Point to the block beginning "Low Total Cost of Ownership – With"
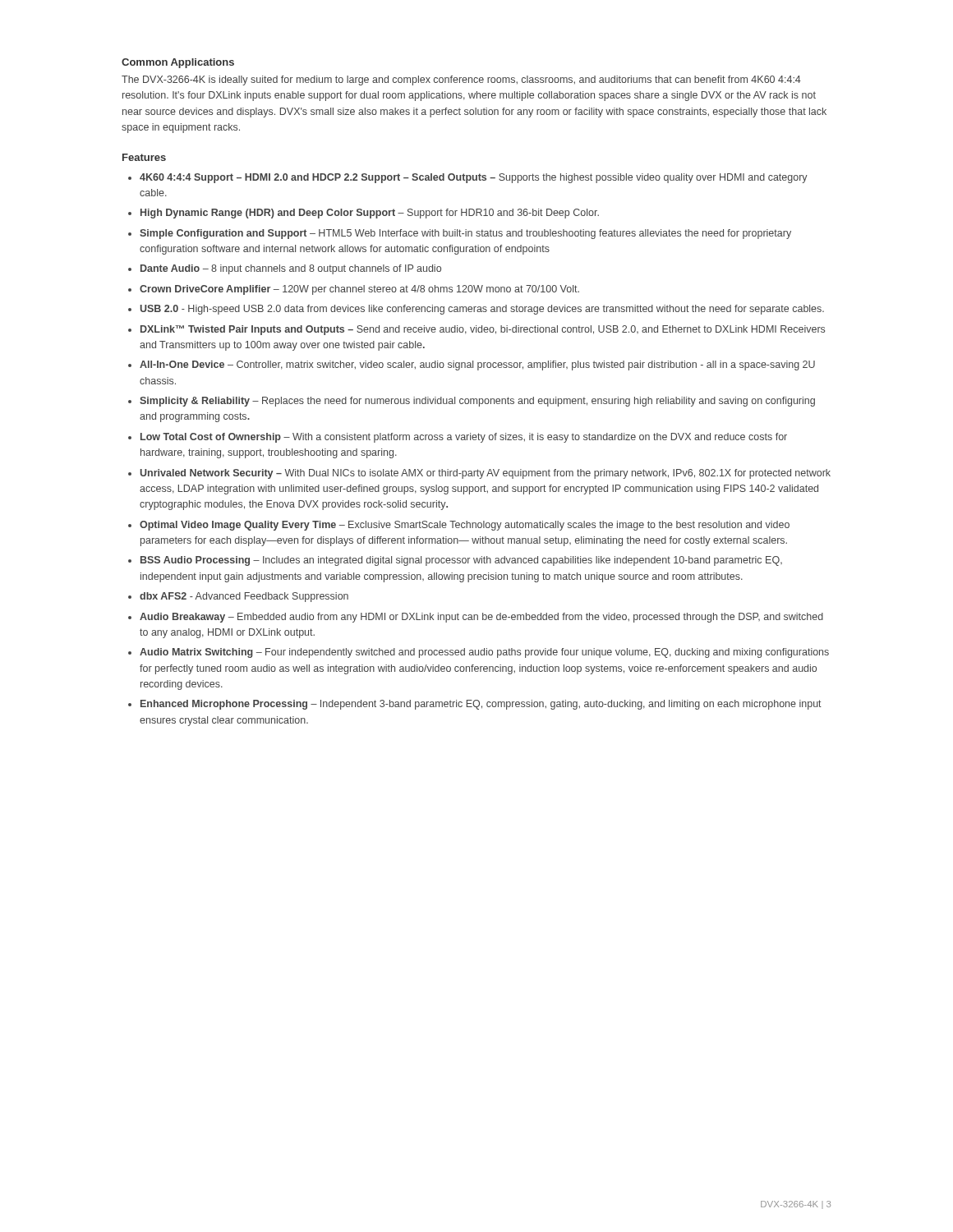This screenshot has width=953, height=1232. [463, 445]
